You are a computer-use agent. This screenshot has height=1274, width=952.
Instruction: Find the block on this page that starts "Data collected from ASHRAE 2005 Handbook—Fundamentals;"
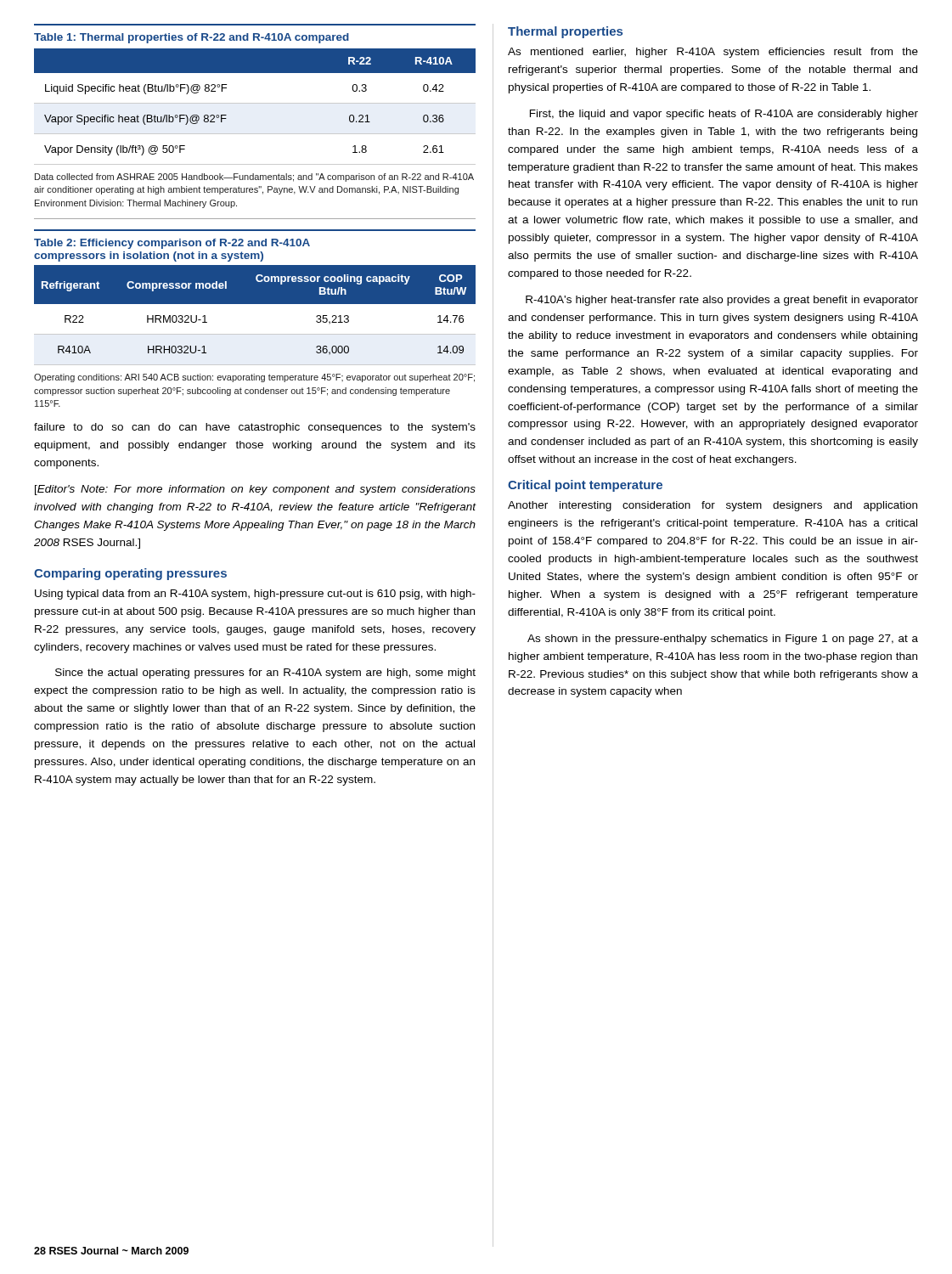[254, 190]
